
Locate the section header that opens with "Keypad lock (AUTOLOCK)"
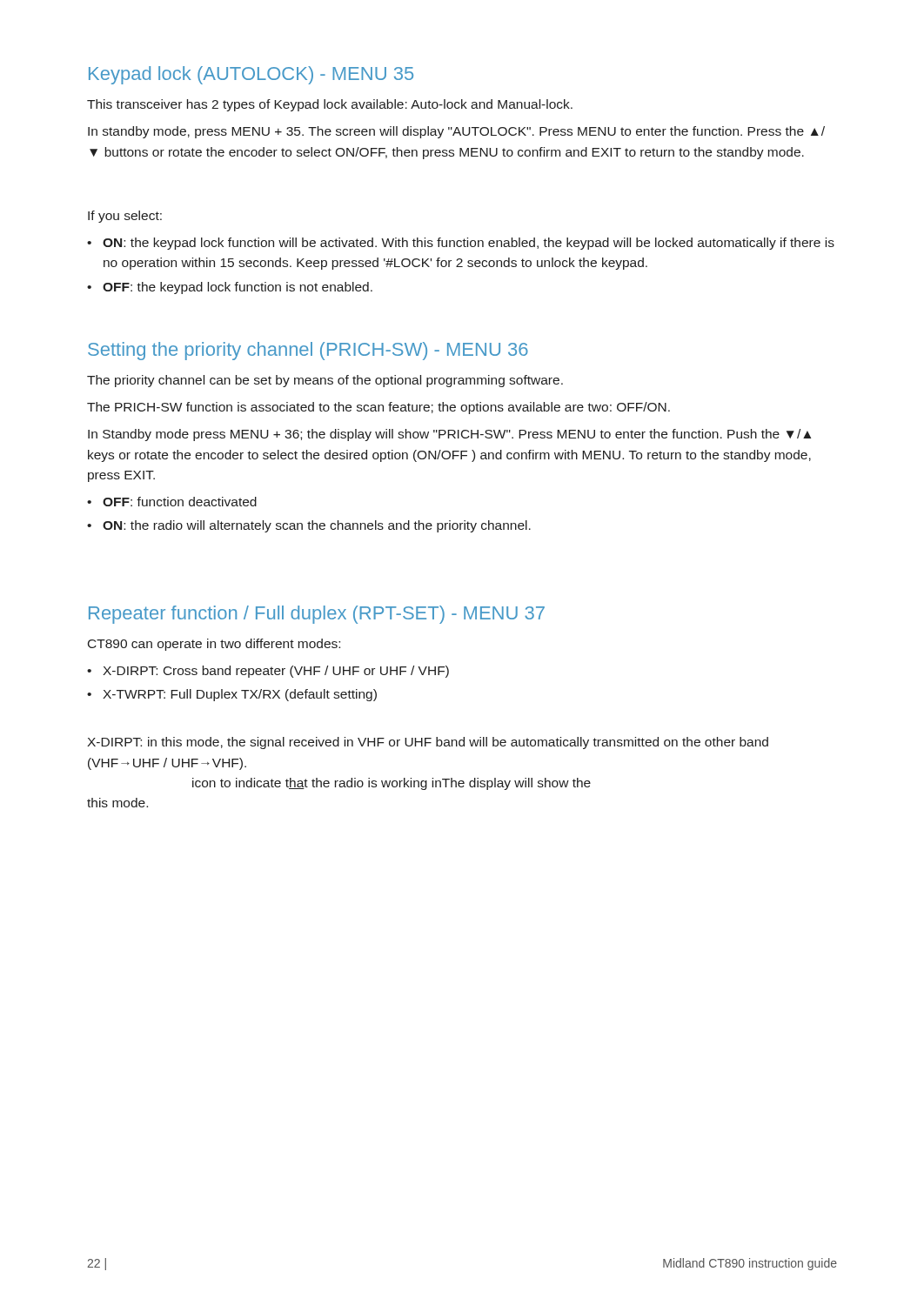click(x=251, y=74)
